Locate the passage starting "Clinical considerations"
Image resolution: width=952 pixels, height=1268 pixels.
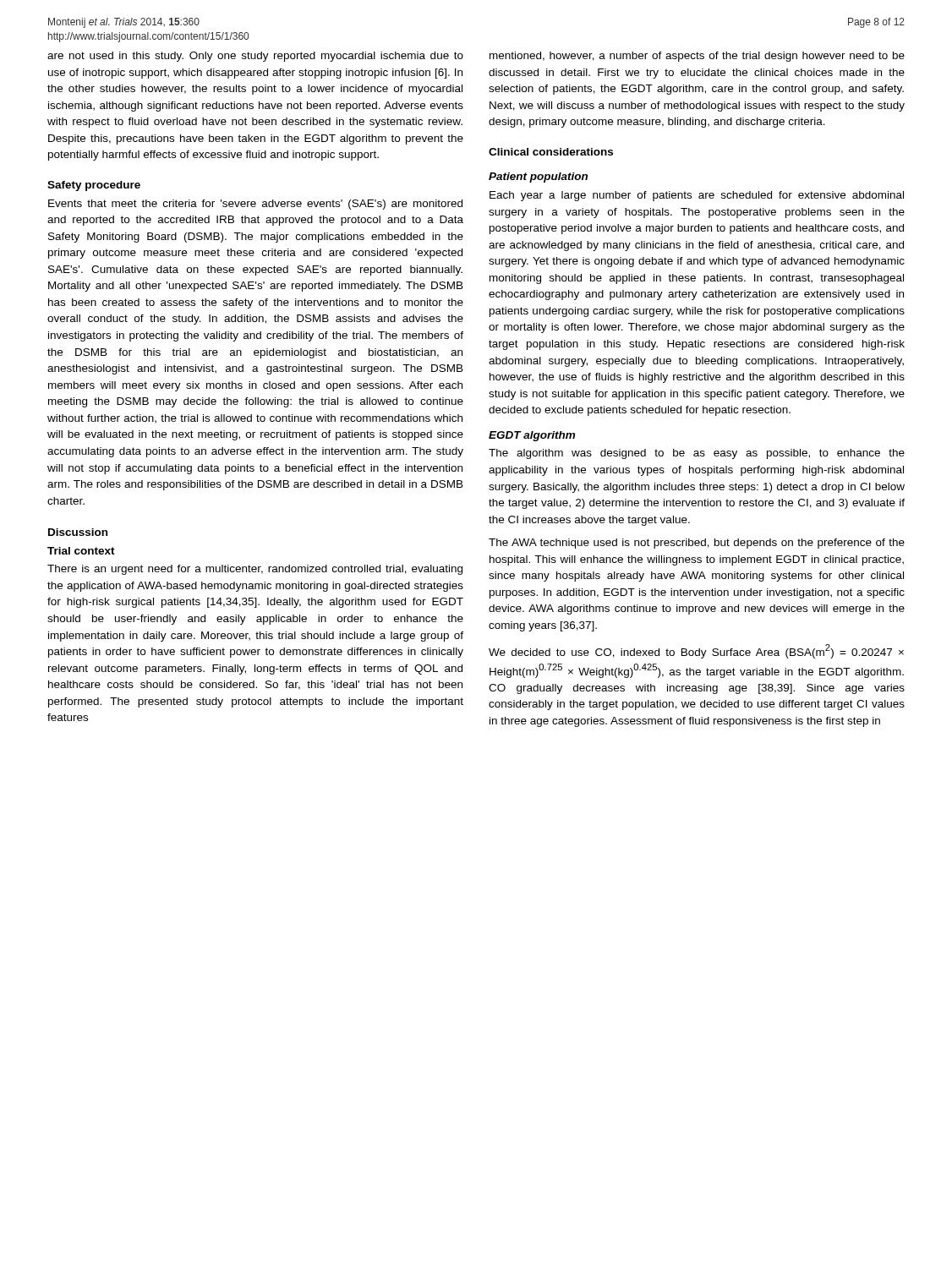click(x=551, y=152)
